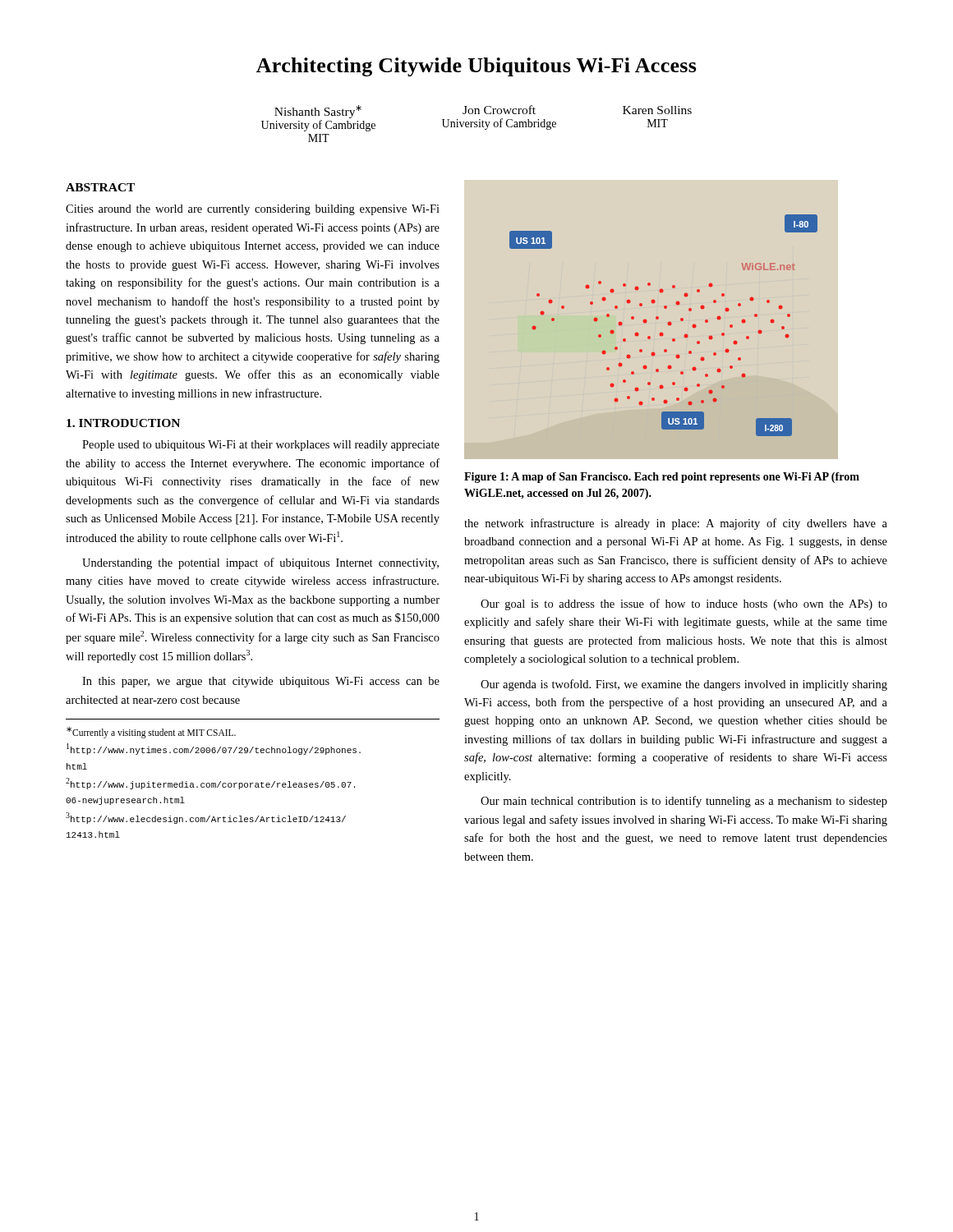This screenshot has height=1232, width=953.
Task: Find a footnote
Action: [x=253, y=783]
